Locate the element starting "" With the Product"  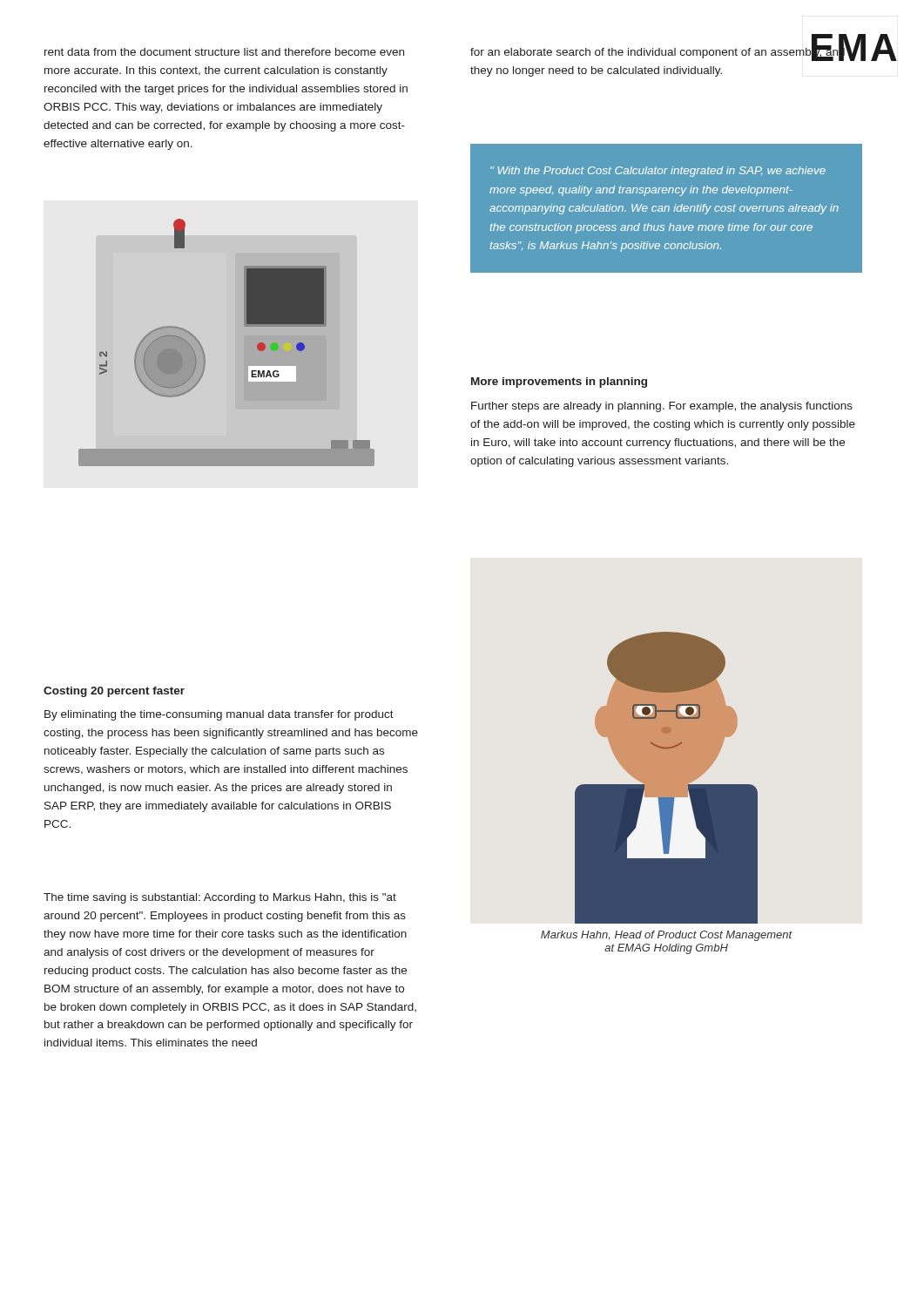click(x=666, y=208)
